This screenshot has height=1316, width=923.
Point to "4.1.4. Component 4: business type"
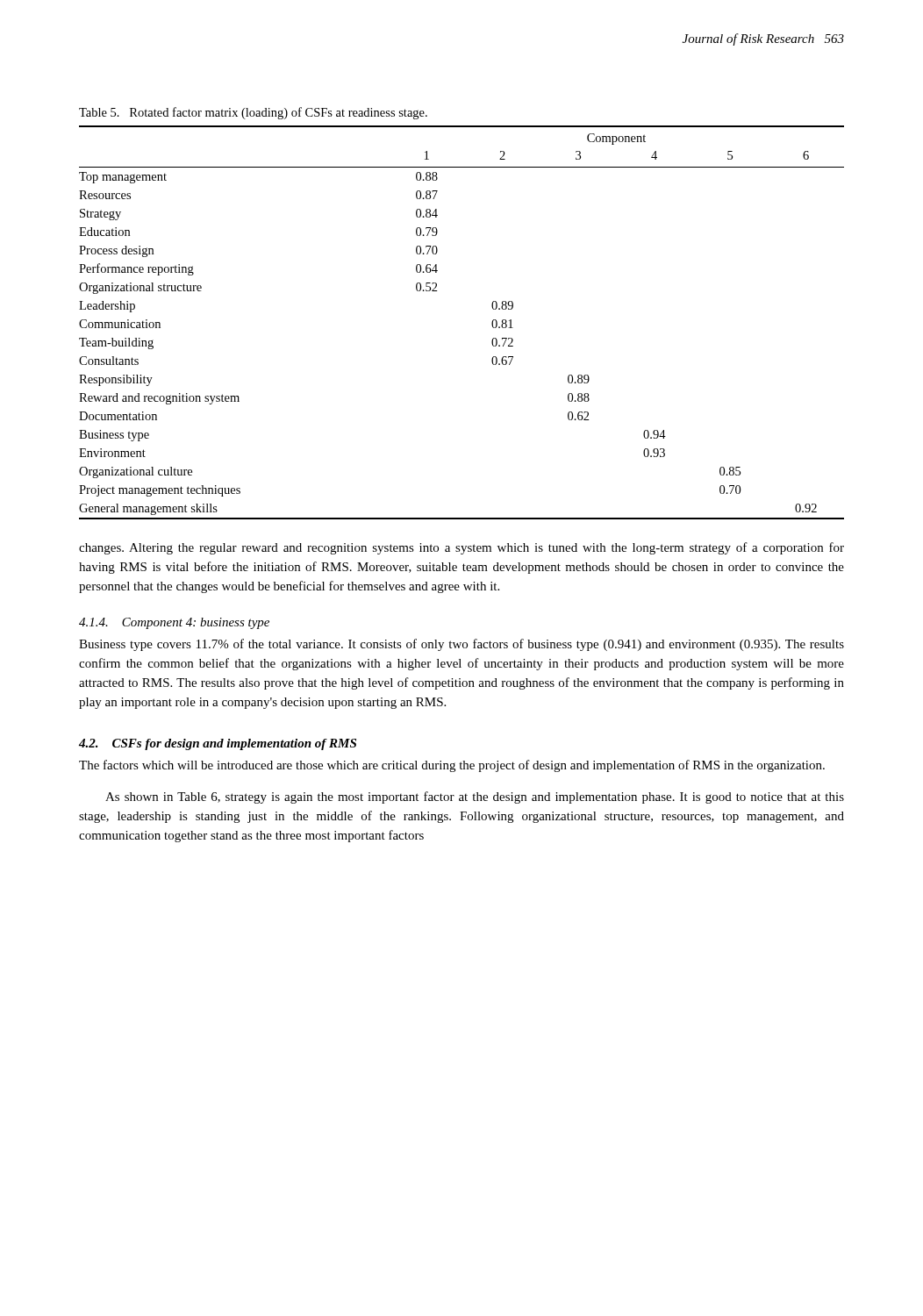pos(174,622)
